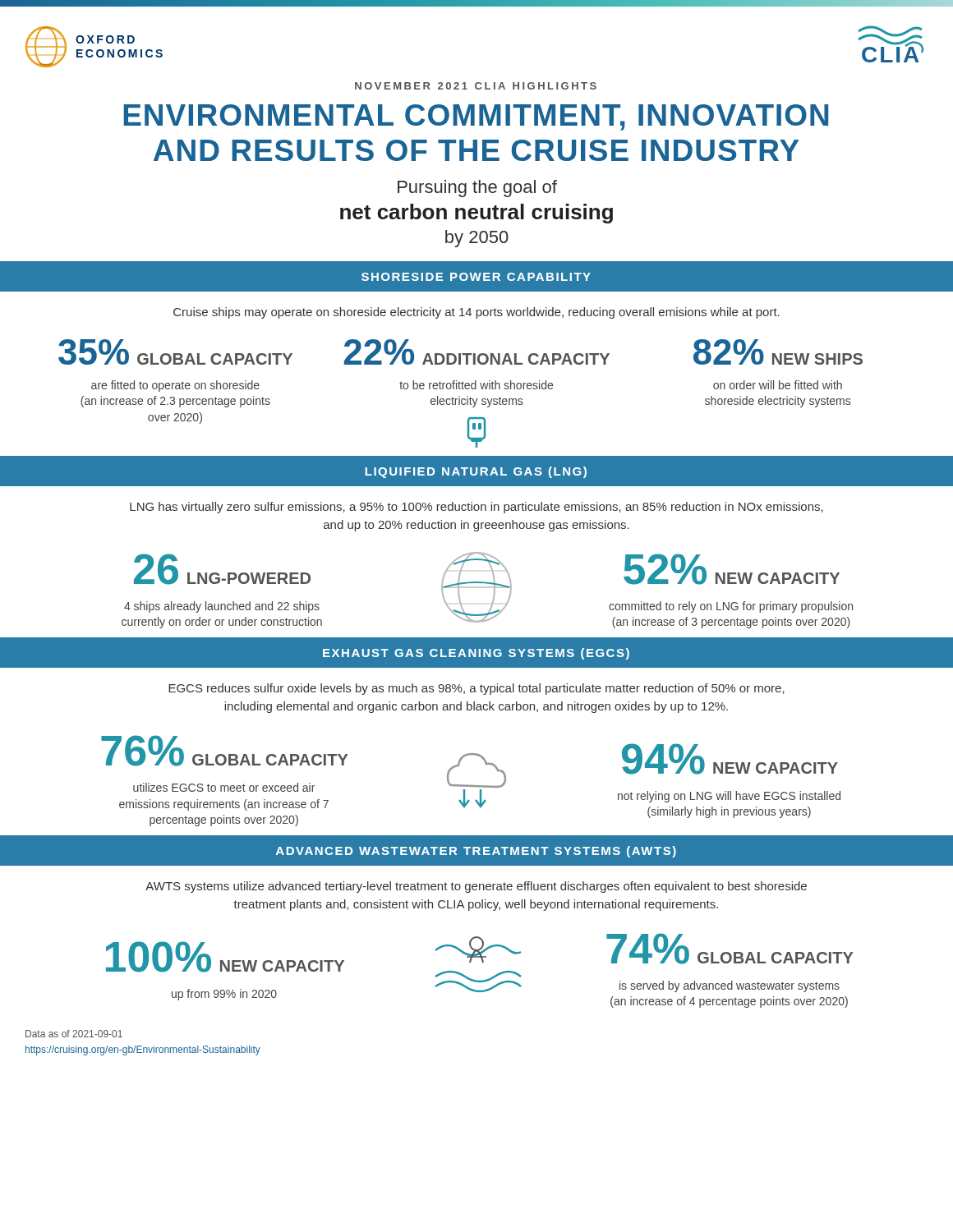Select the element starting "76%GLOBAL CAPACITY utilizes EGCS"

point(224,777)
